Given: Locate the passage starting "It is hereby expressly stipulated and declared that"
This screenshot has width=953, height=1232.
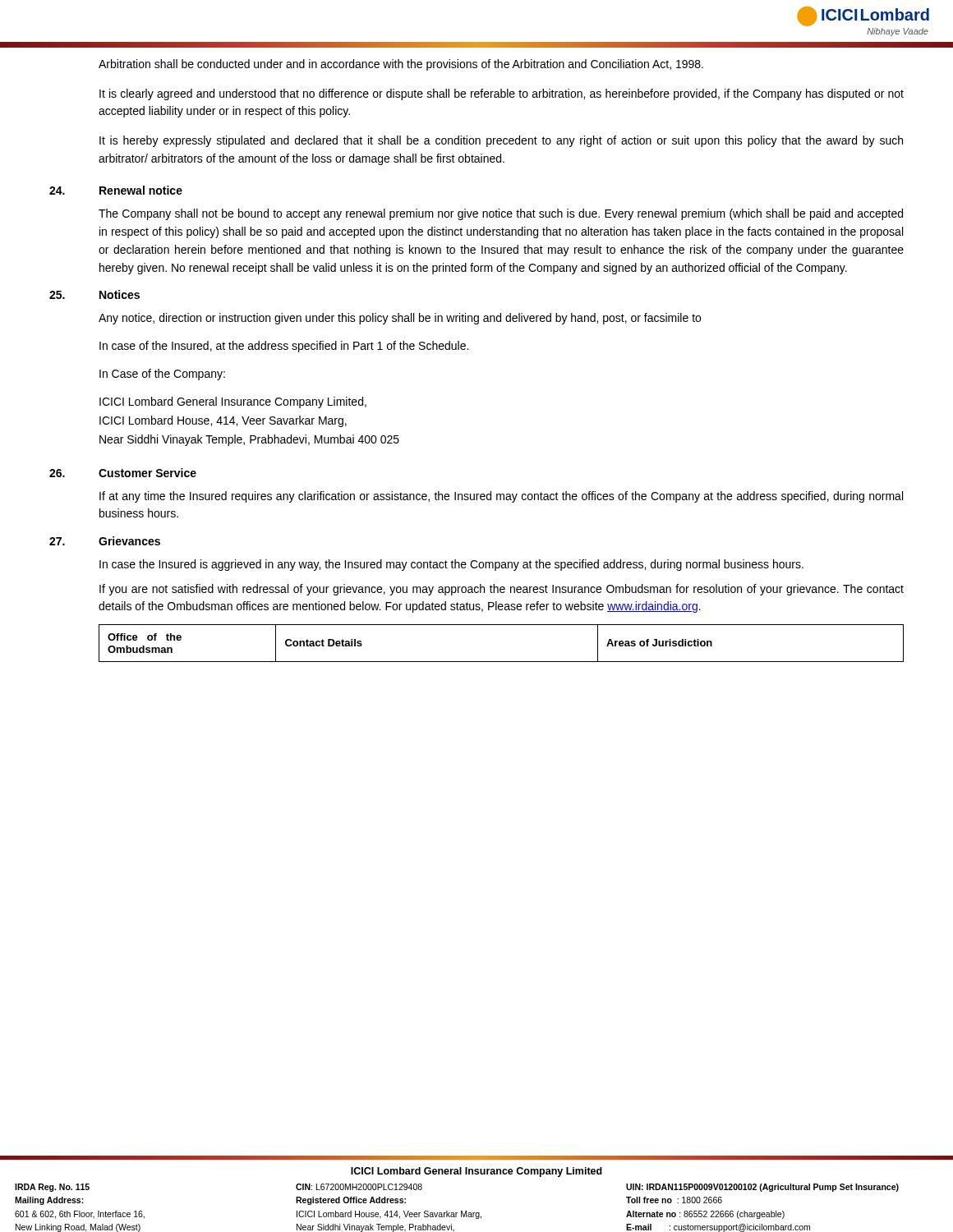Looking at the screenshot, I should click(x=501, y=149).
